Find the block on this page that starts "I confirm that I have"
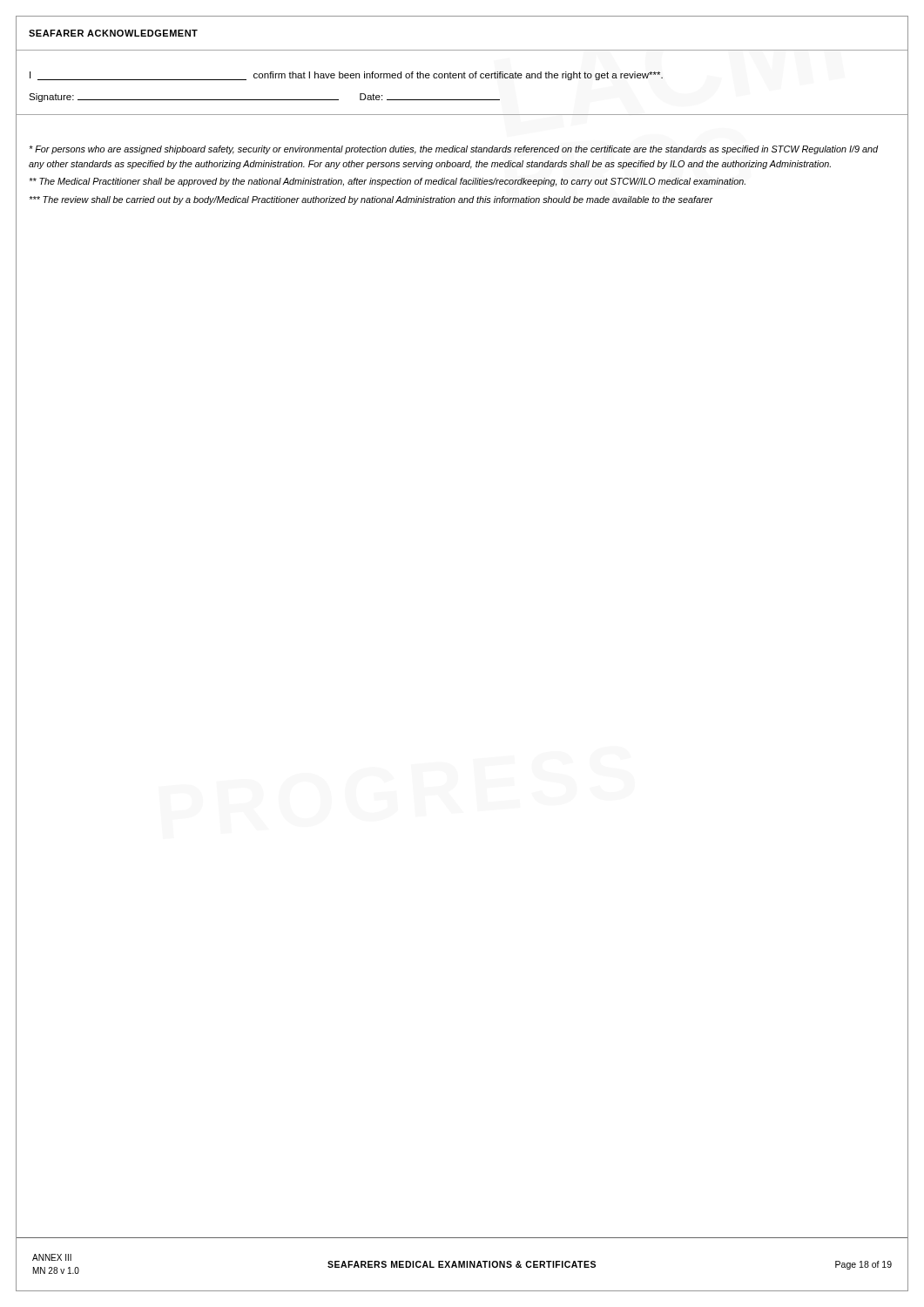Screen dimensions: 1307x924 (462, 84)
